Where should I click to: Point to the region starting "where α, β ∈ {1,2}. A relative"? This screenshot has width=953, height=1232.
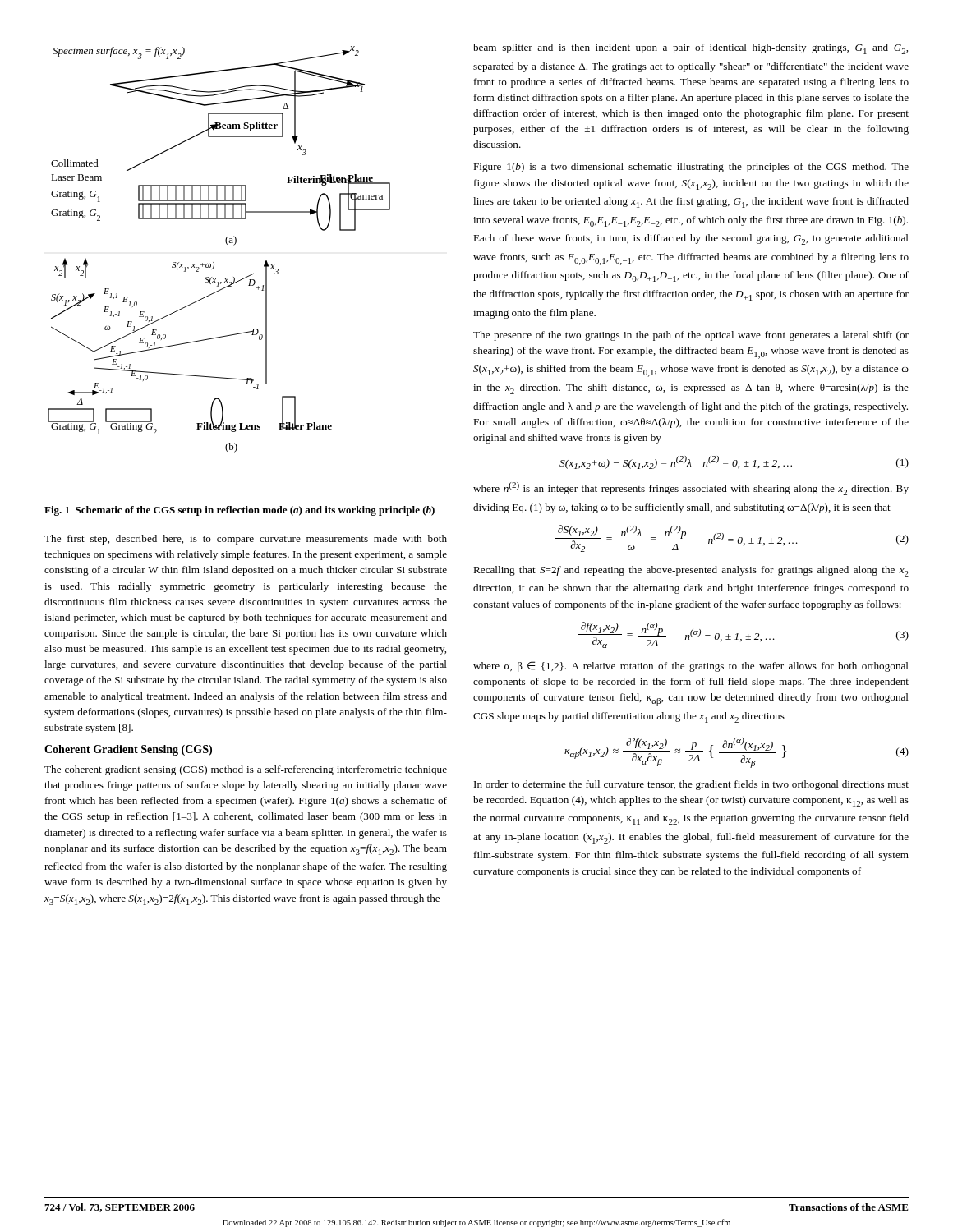click(x=691, y=692)
